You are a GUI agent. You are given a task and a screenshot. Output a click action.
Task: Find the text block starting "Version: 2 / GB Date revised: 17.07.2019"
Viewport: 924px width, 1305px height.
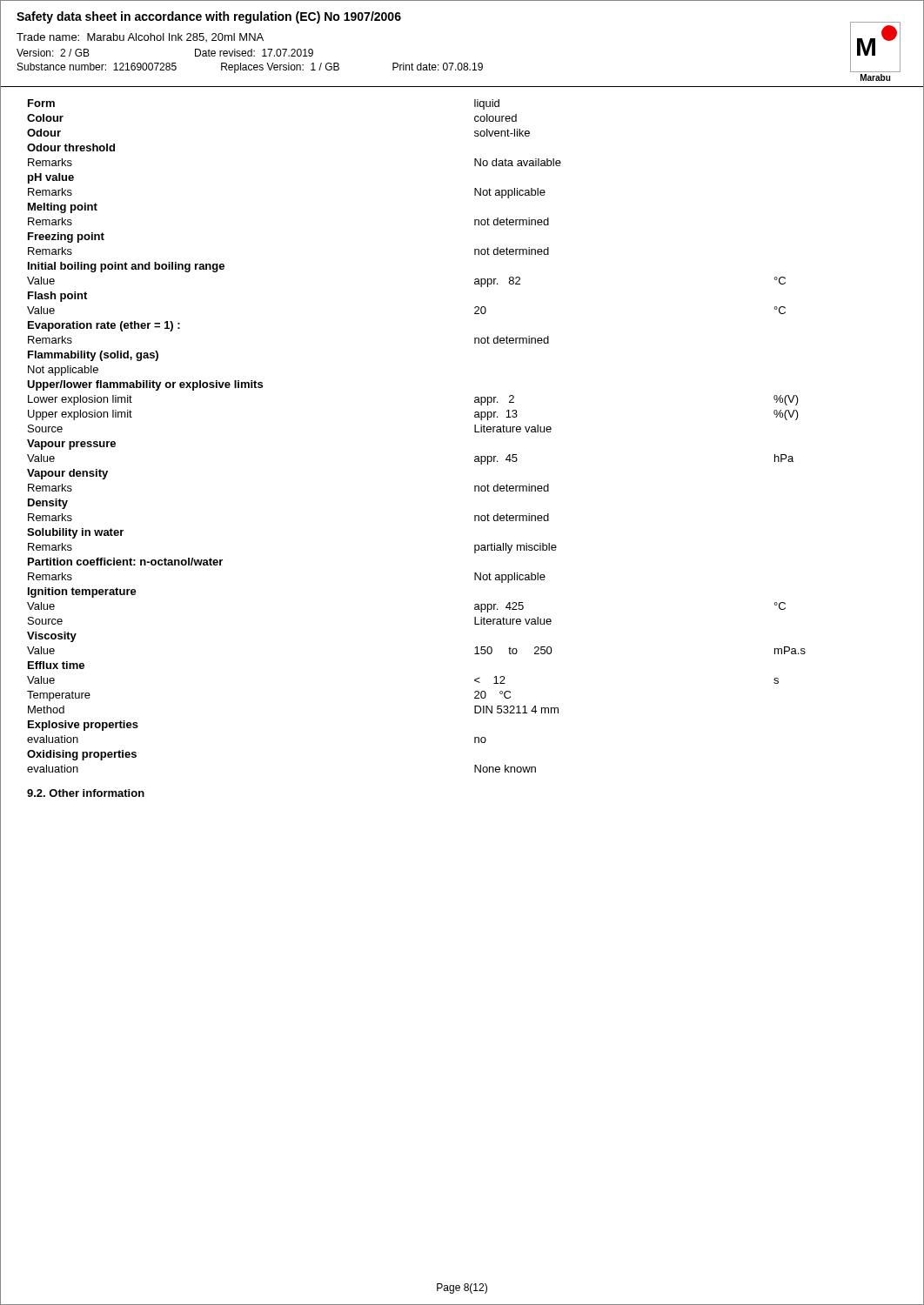pos(165,53)
